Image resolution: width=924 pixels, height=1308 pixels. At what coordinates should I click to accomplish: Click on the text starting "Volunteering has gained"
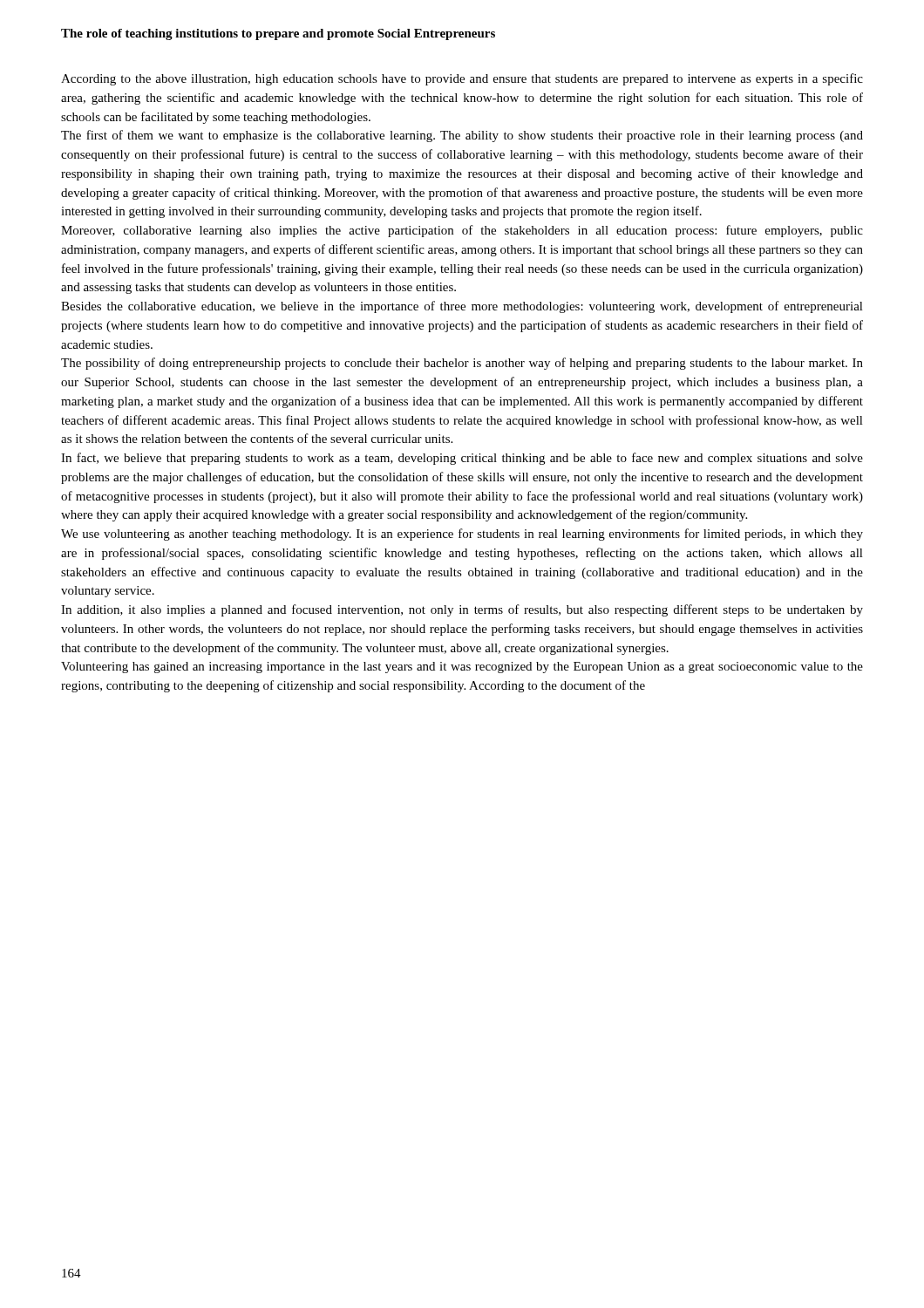pos(462,677)
